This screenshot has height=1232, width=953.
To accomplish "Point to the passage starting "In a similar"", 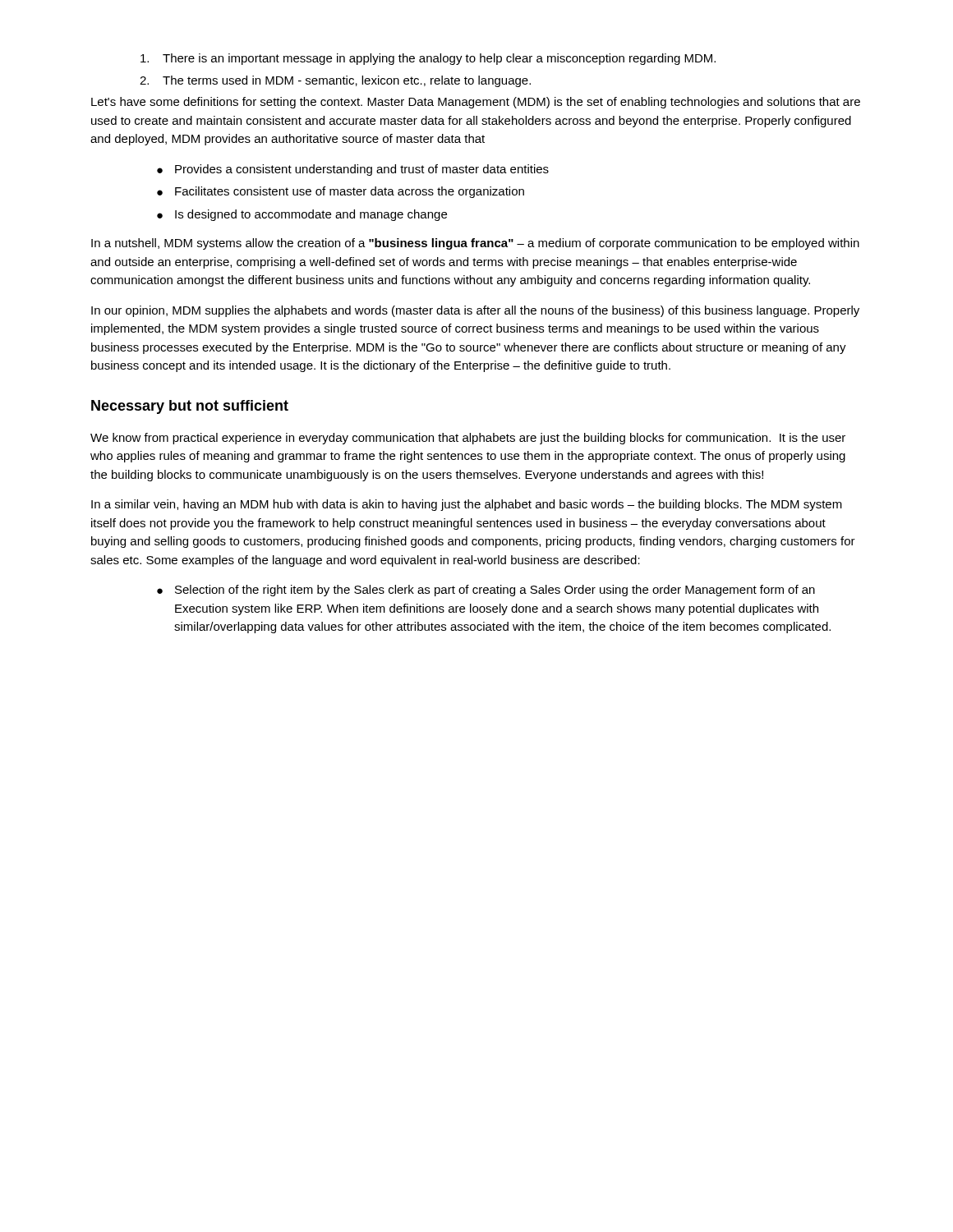I will point(473,532).
